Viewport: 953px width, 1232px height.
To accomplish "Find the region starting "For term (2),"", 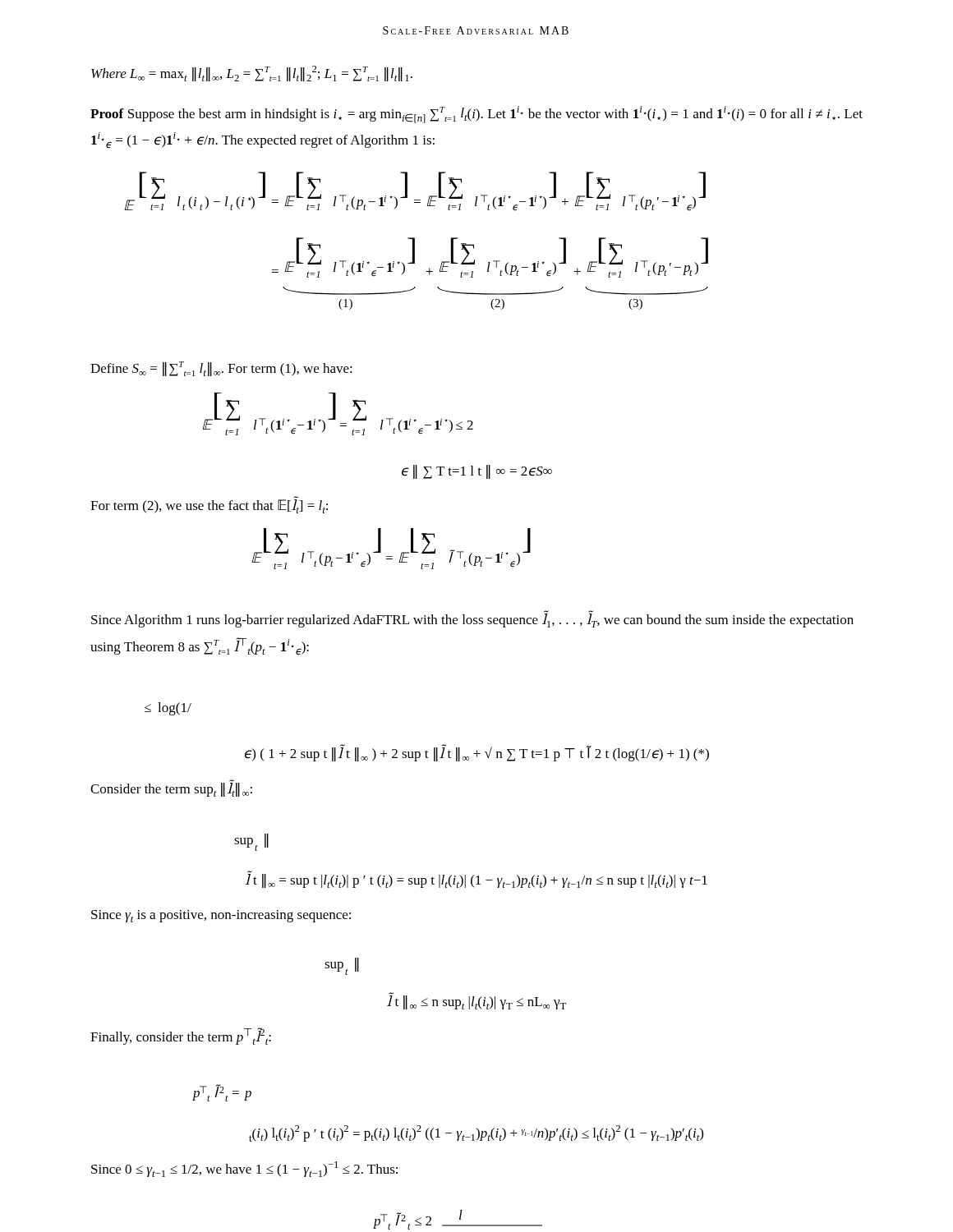I will [210, 507].
